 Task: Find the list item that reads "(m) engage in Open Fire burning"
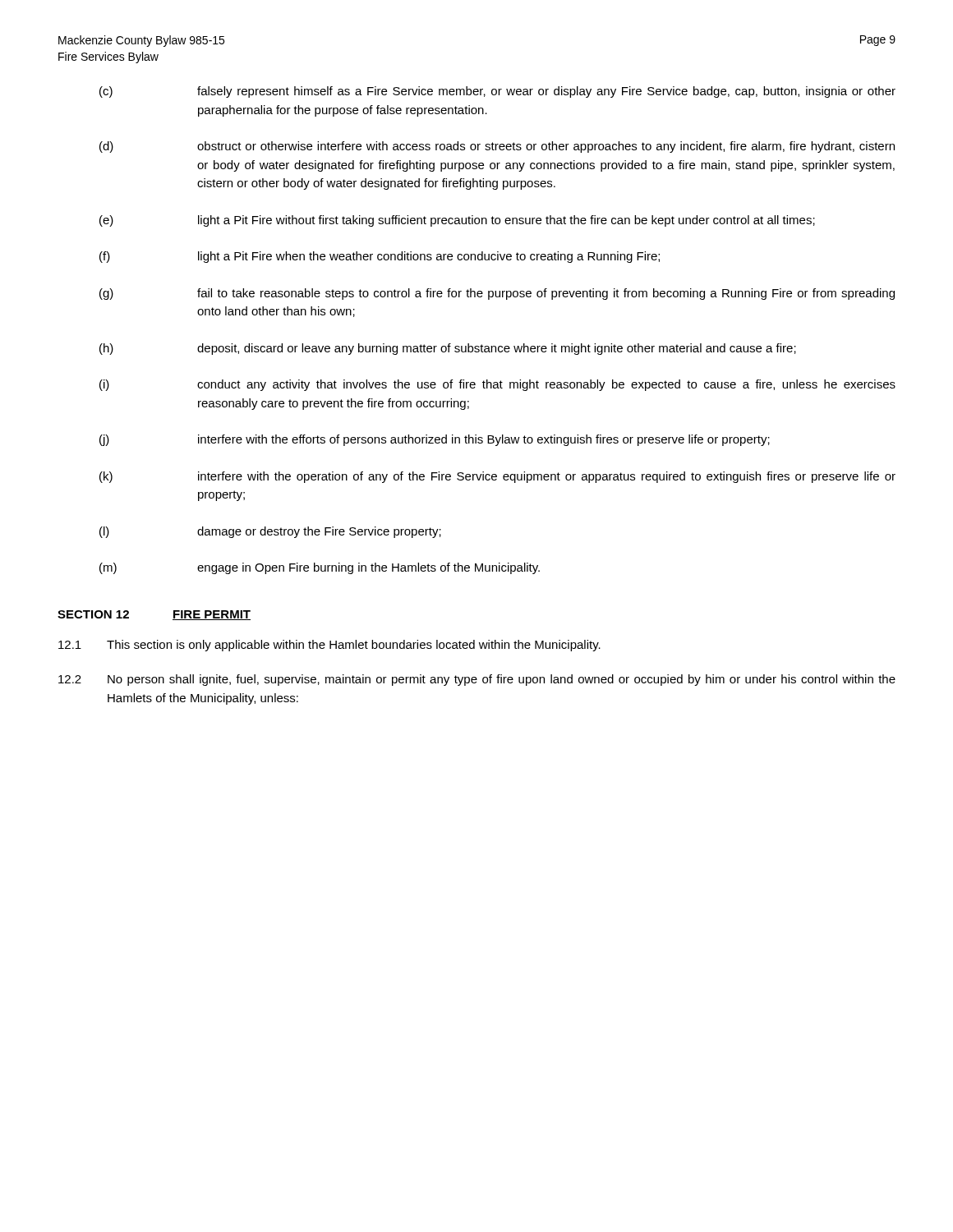(476, 568)
